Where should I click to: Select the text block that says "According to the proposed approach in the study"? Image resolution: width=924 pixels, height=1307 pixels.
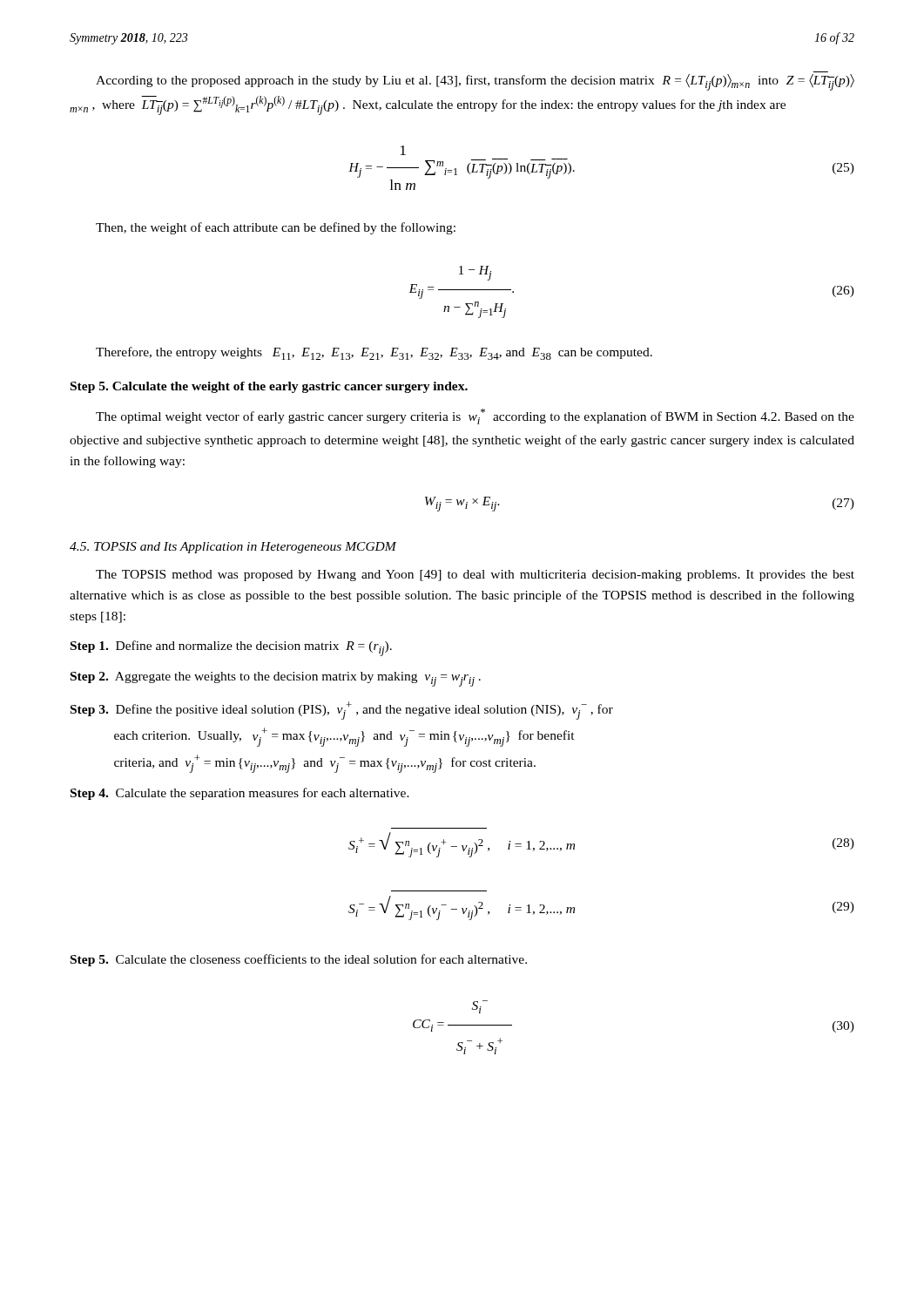(462, 94)
